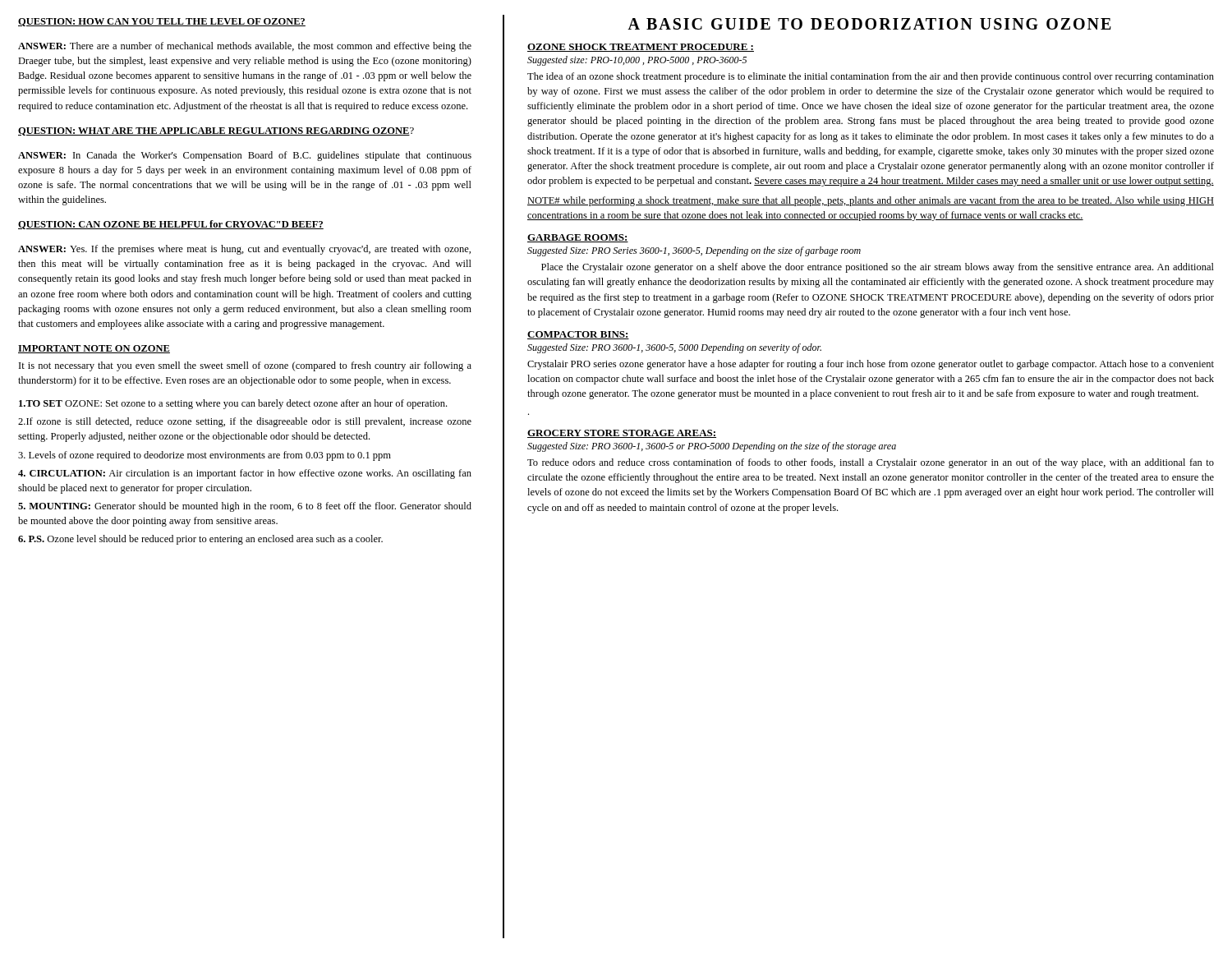Find the region starting "The idea of an ozone shock treatment"

point(871,129)
